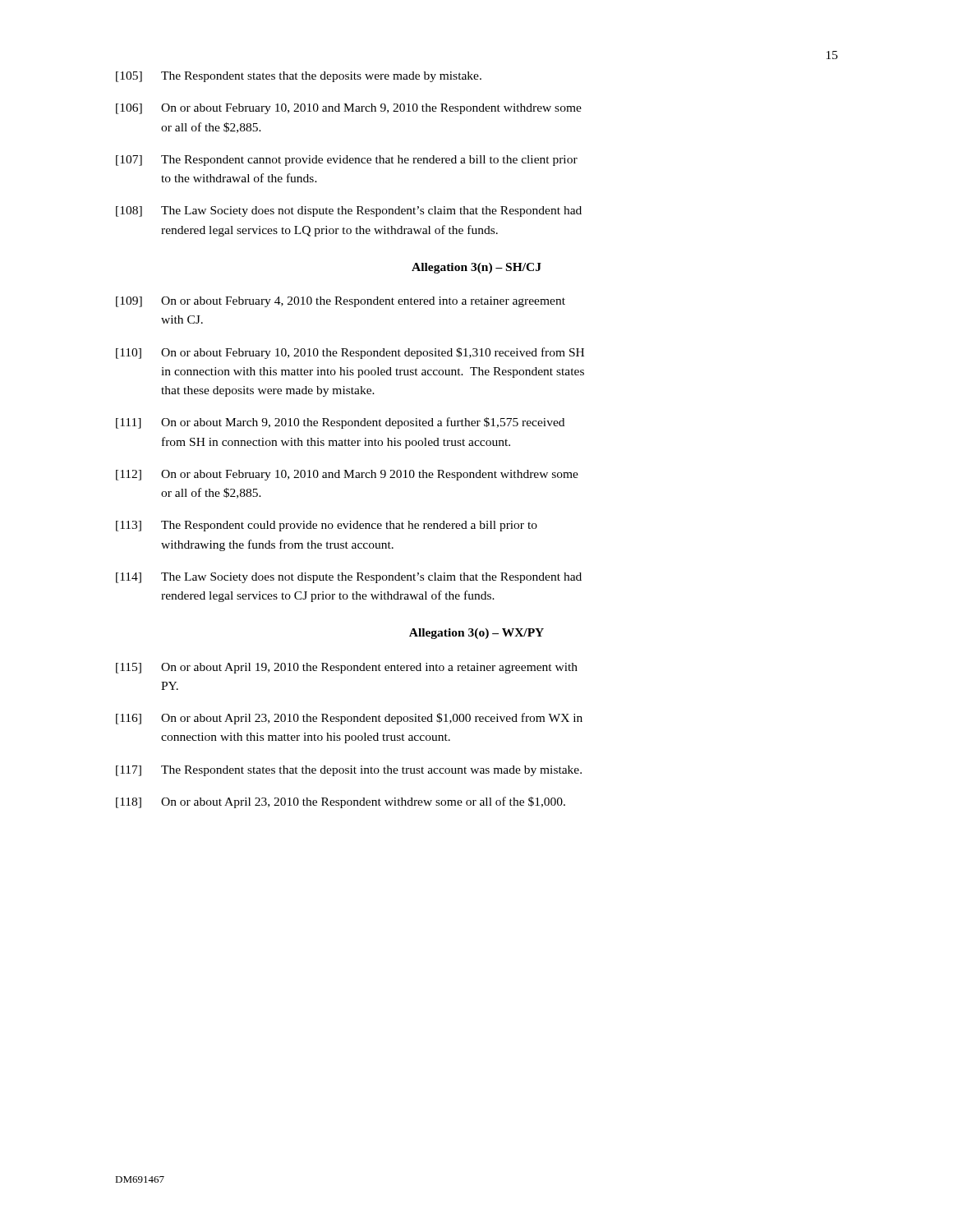Point to the block beginning "[116] On or about April 23, 2010 the"
This screenshot has height=1232, width=953.
point(349,727)
